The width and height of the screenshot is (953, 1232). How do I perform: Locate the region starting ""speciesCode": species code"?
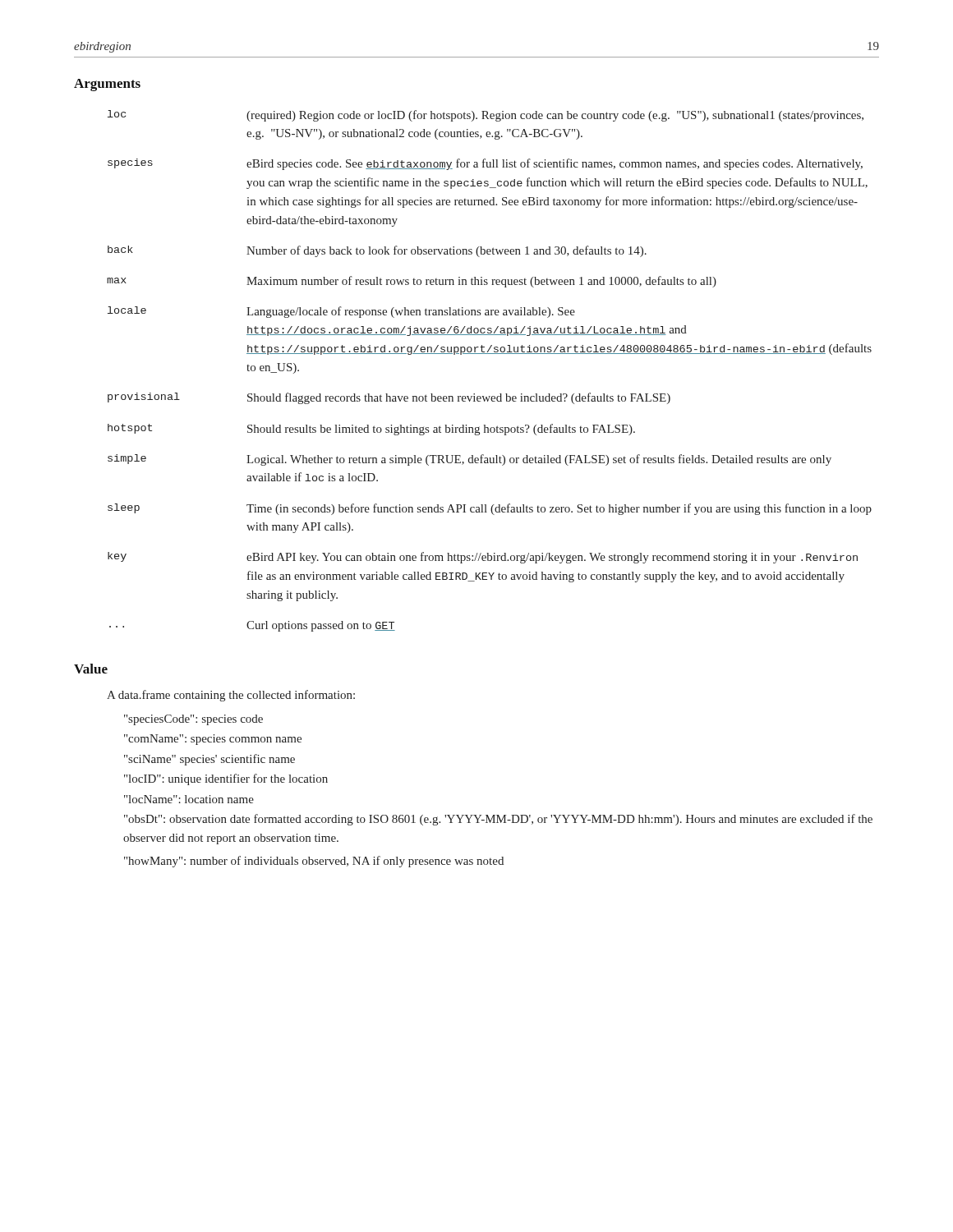[x=193, y=718]
